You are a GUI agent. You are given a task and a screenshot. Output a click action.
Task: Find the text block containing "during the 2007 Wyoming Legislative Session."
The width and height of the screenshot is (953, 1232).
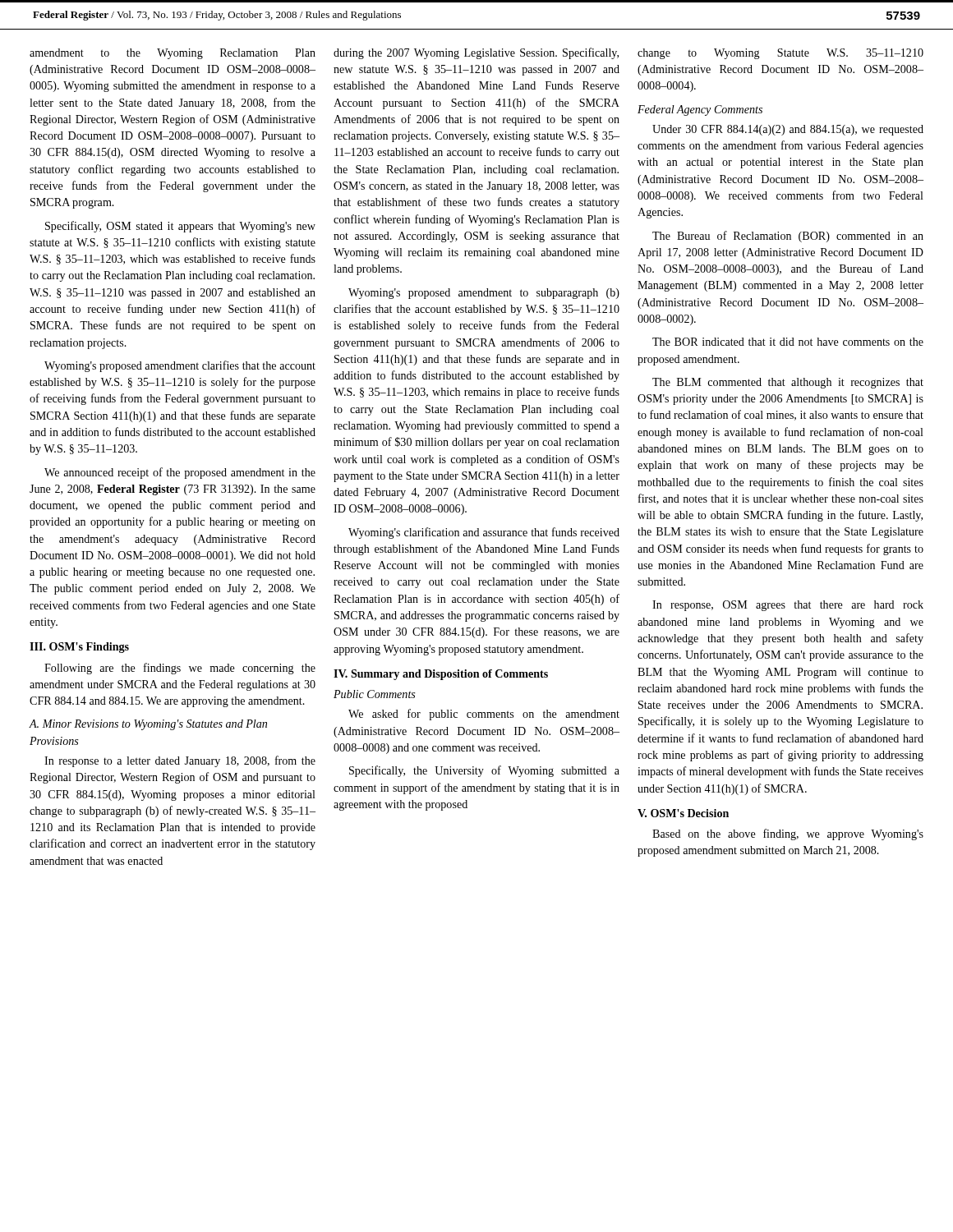point(476,161)
